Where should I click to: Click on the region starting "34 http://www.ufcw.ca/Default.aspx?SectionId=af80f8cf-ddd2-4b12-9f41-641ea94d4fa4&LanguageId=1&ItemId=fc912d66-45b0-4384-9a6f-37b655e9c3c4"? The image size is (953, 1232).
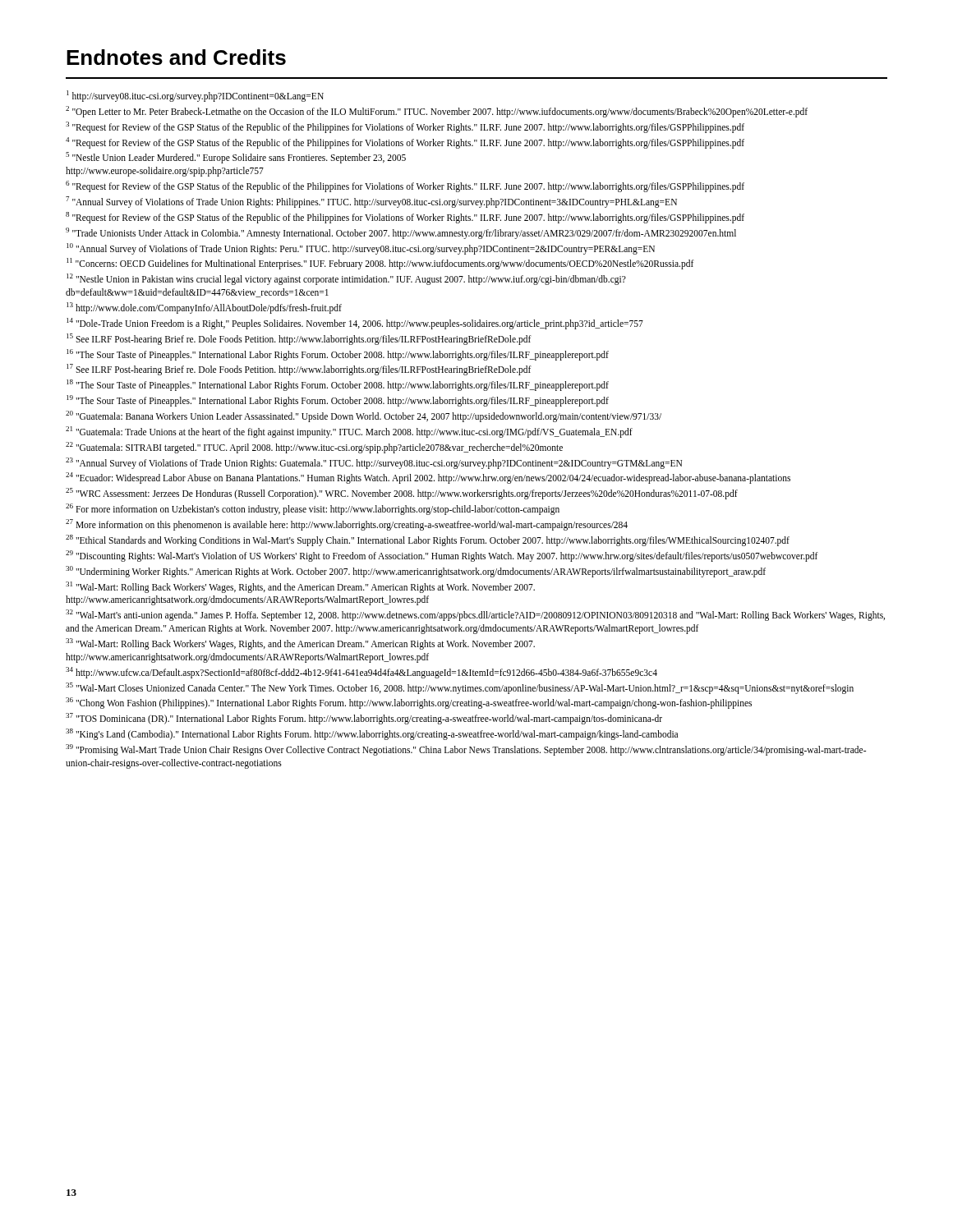361,672
